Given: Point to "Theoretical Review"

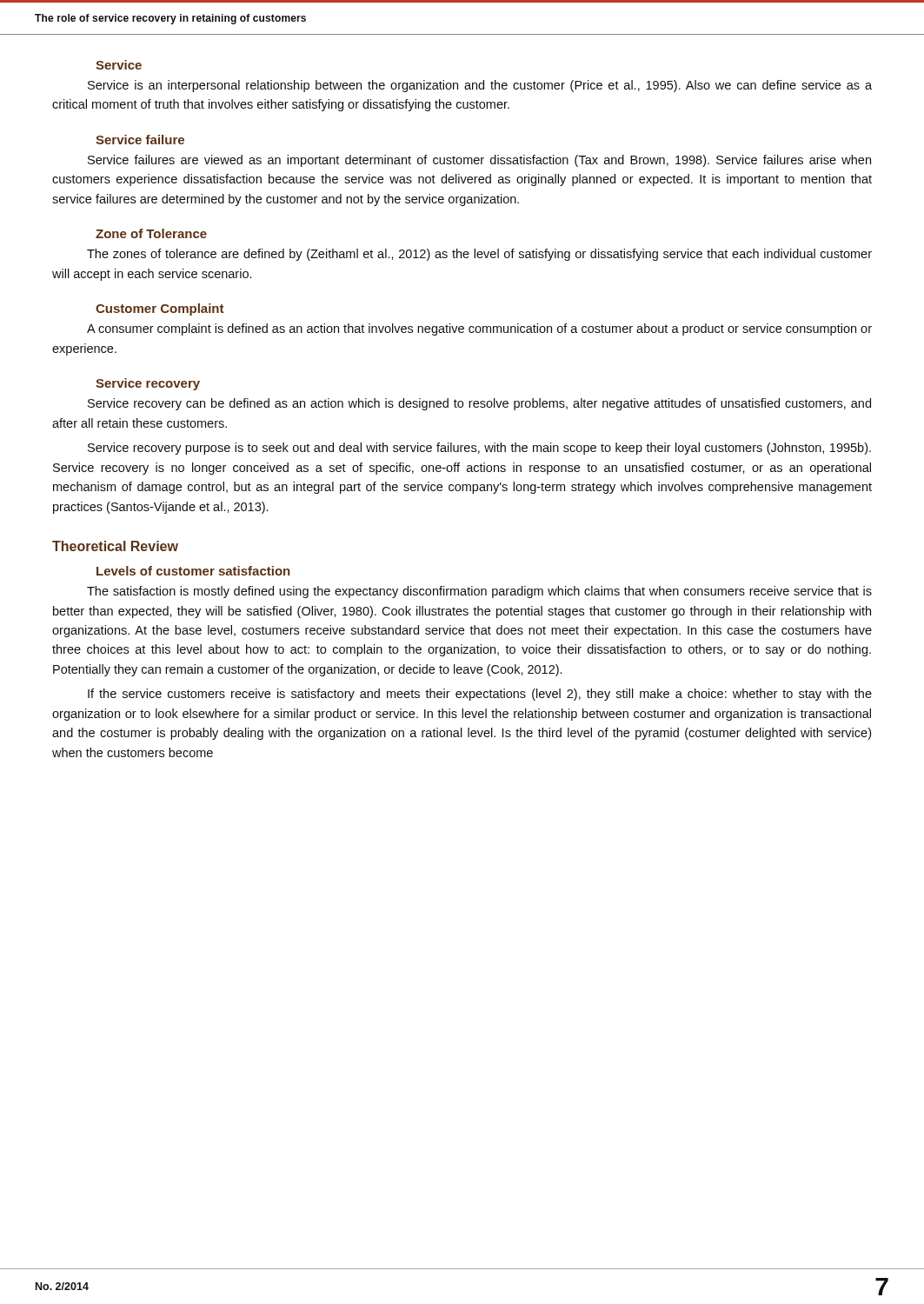Looking at the screenshot, I should tap(115, 546).
